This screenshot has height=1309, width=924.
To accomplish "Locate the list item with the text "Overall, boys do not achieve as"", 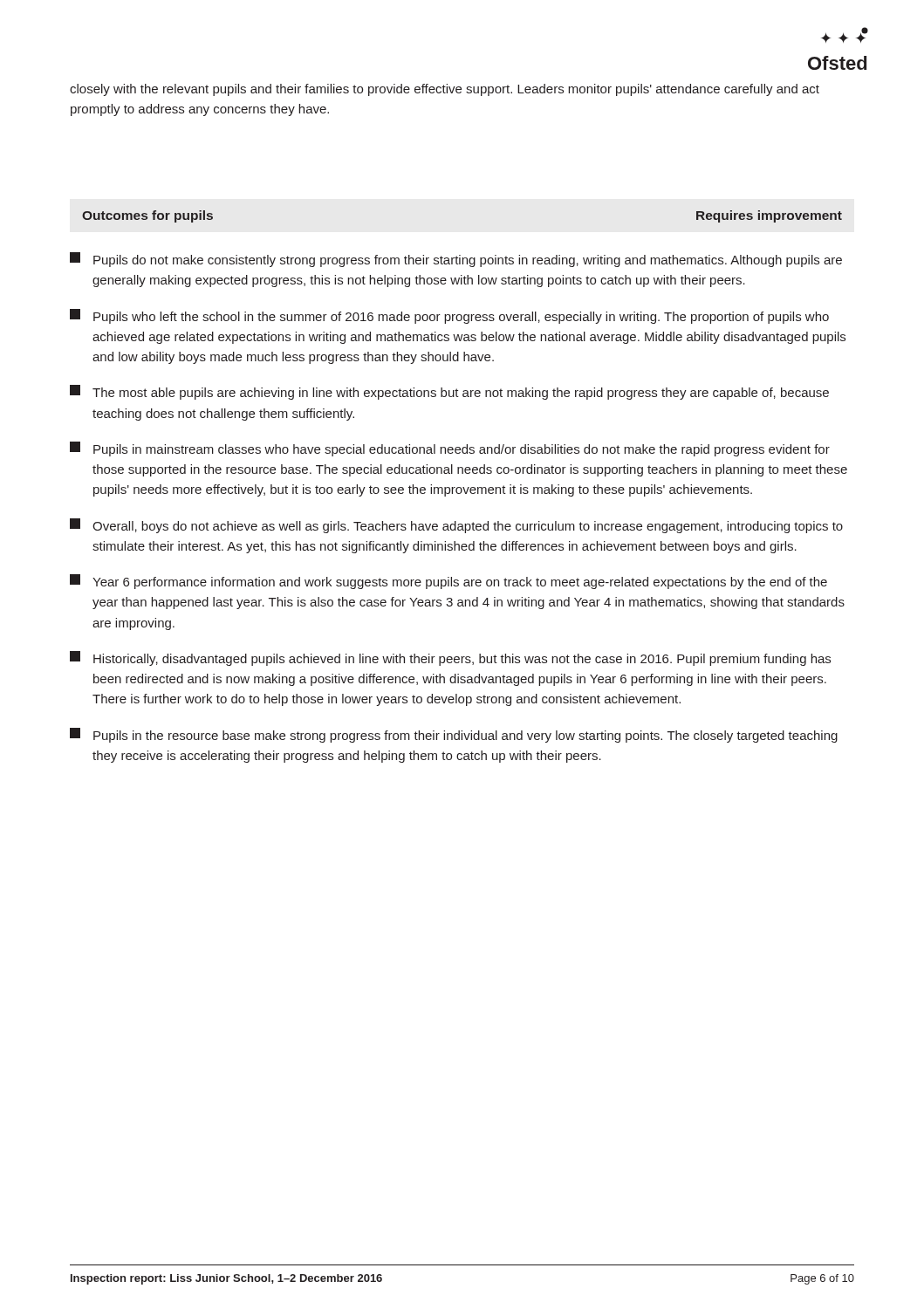I will pos(462,536).
